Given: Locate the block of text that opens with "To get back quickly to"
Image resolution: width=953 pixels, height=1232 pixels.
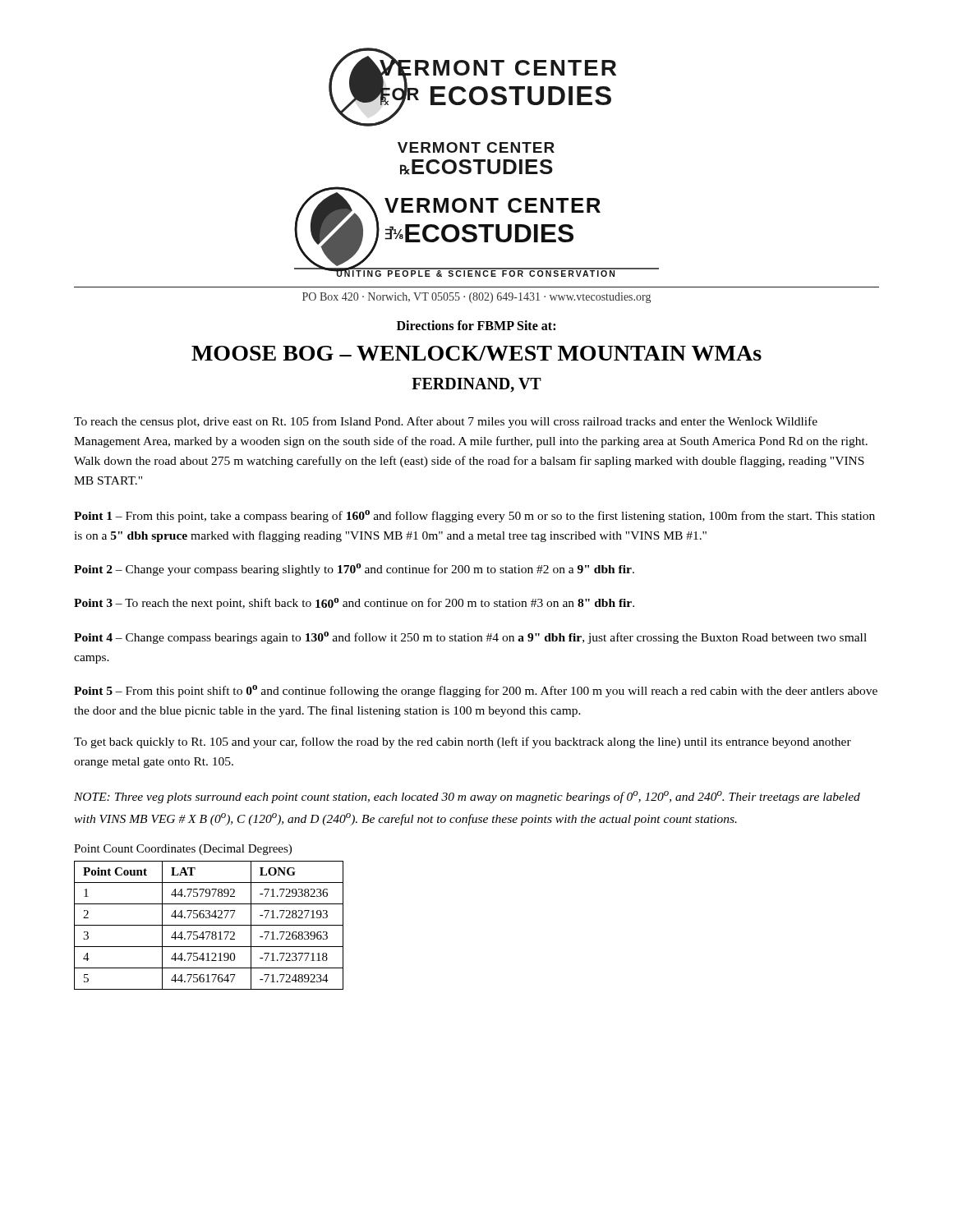Looking at the screenshot, I should (x=462, y=751).
